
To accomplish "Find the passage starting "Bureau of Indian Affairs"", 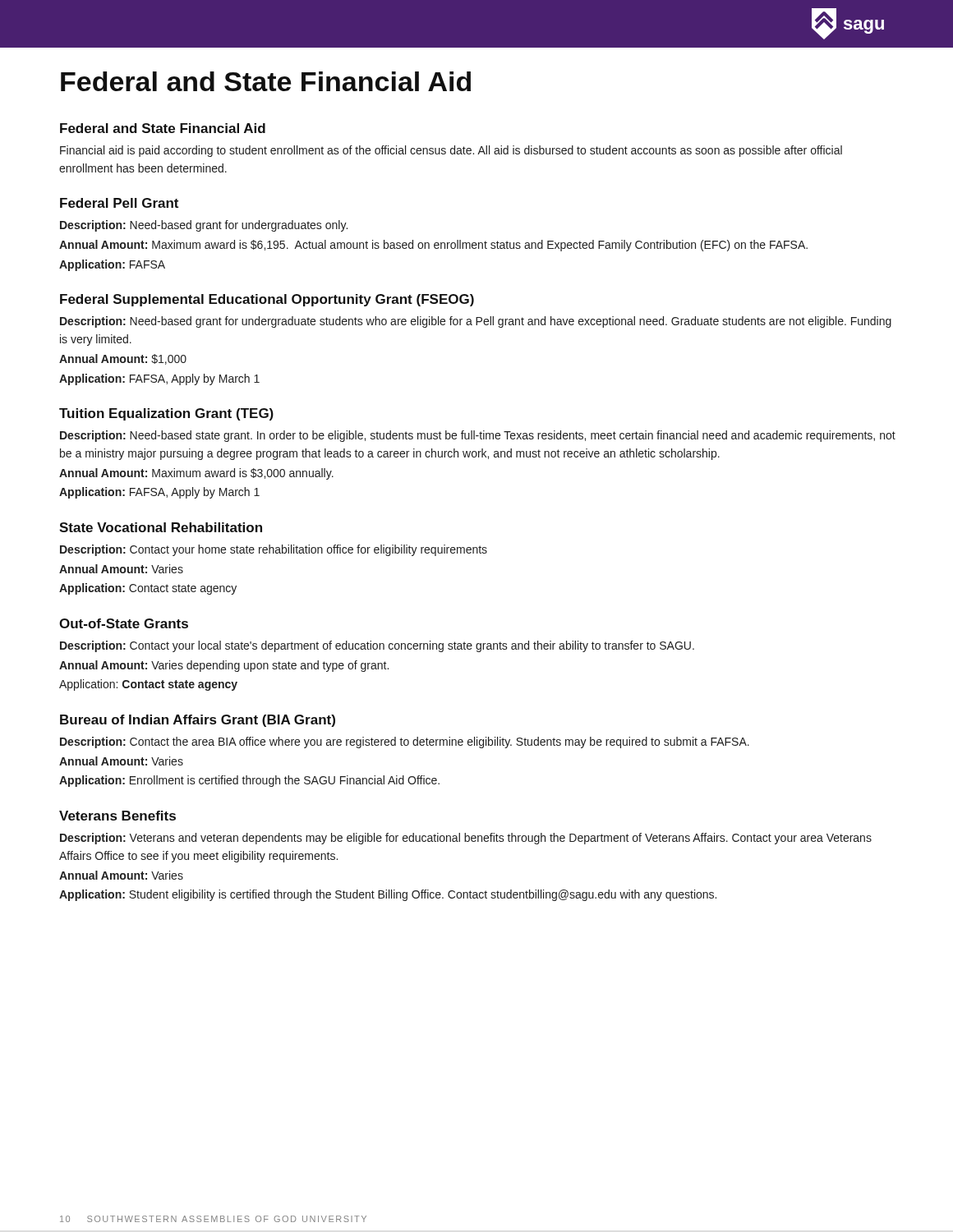I will pyautogui.click(x=198, y=721).
